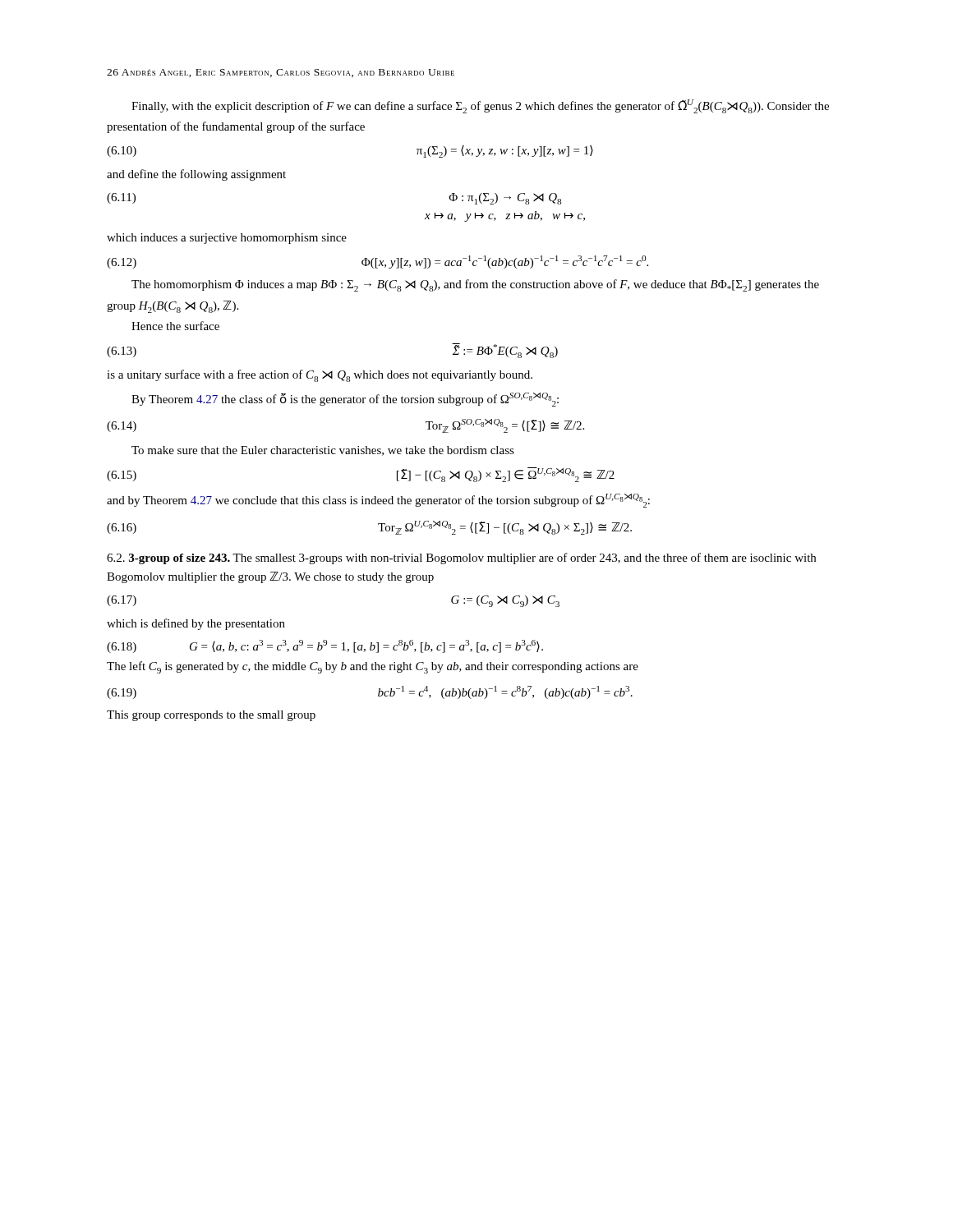
Task: Where does it say "(6.14) Torℤ ΩSO,C8⋊Q82 = ⟨[Σ̃]⟩ ≅ ℤ/2."?
Action: [476, 426]
